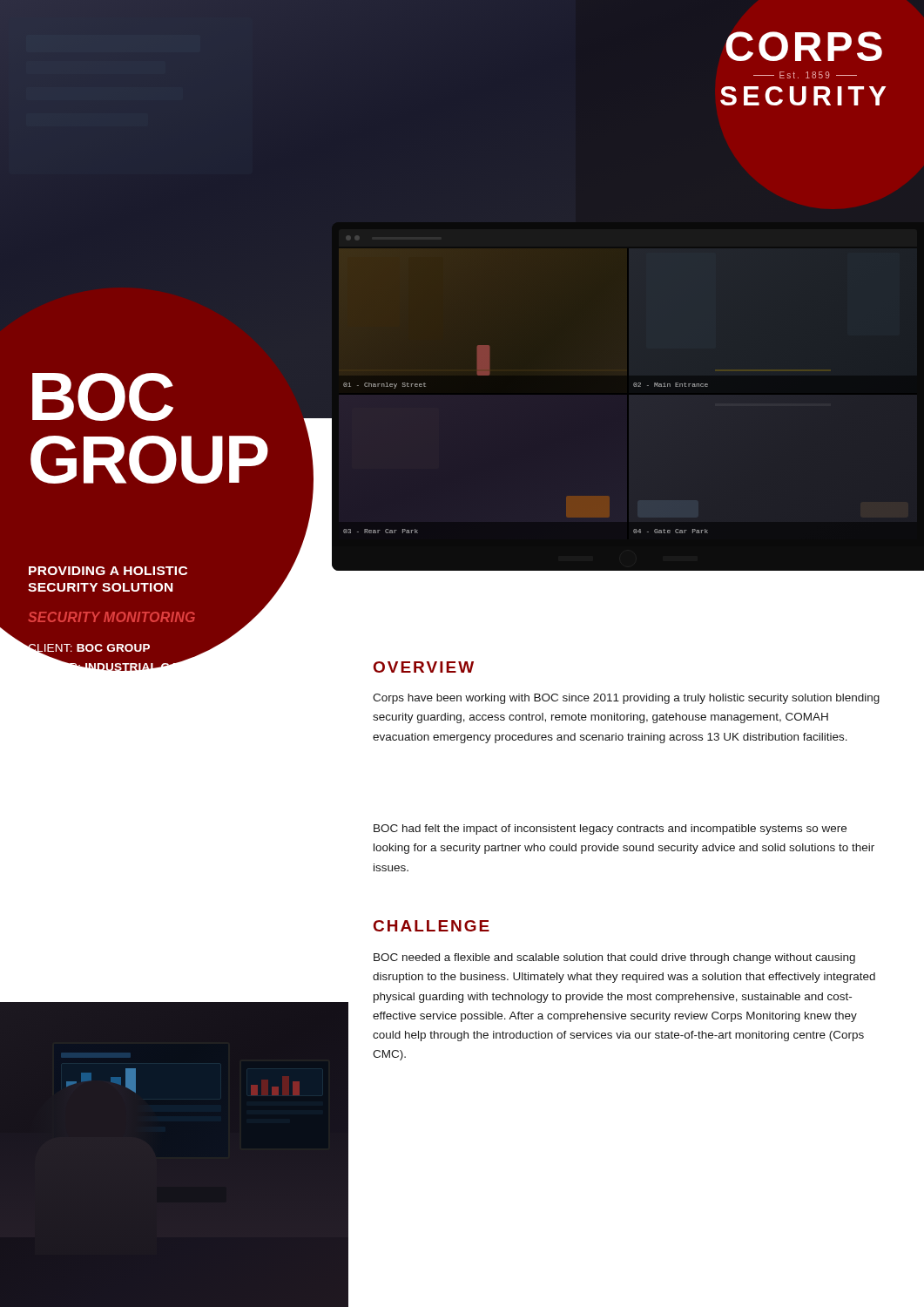
Task: Find the text with the text "CLIENT: BOC GROUP"
Action: coord(89,648)
